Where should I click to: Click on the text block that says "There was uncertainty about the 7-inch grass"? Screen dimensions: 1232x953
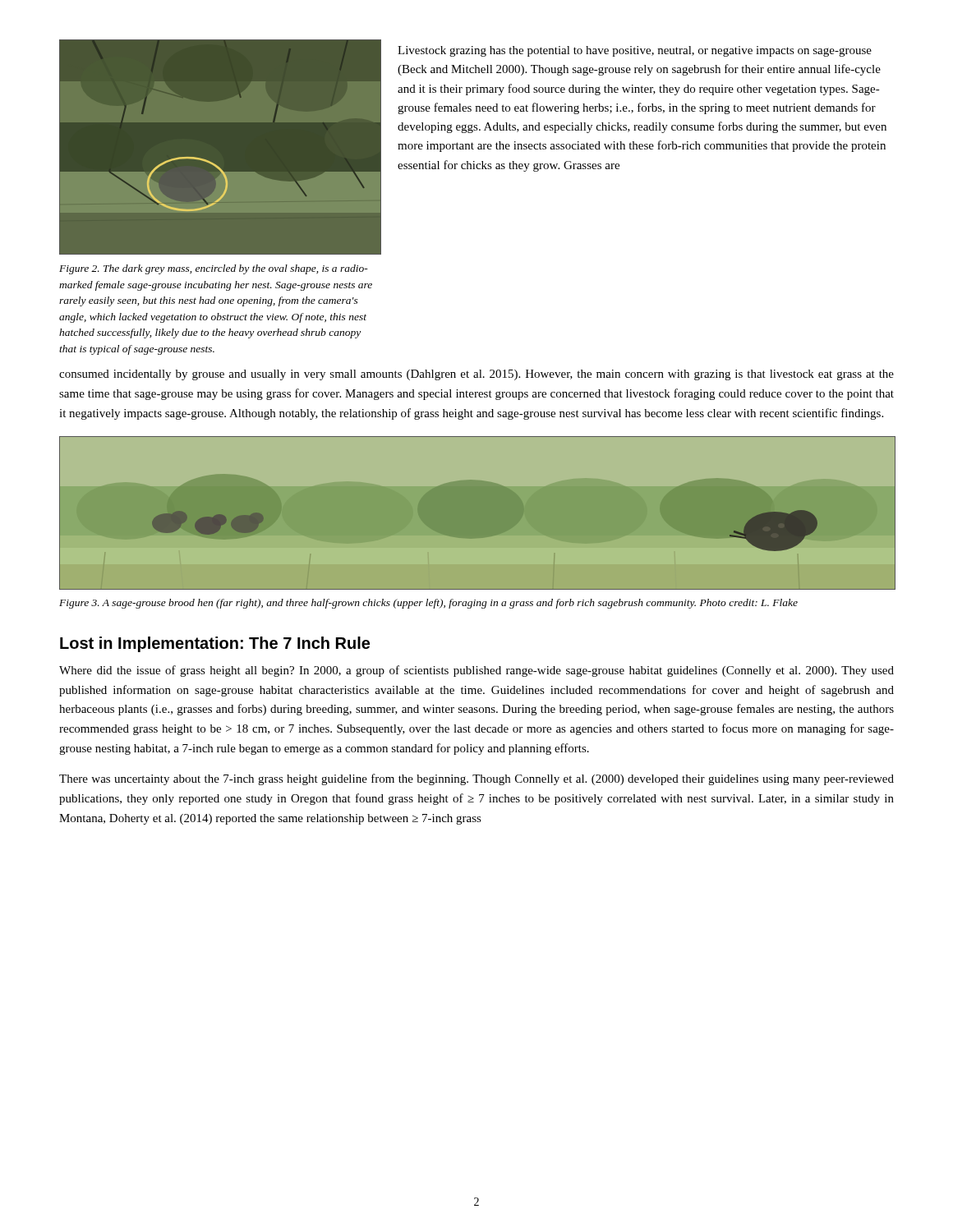[476, 798]
